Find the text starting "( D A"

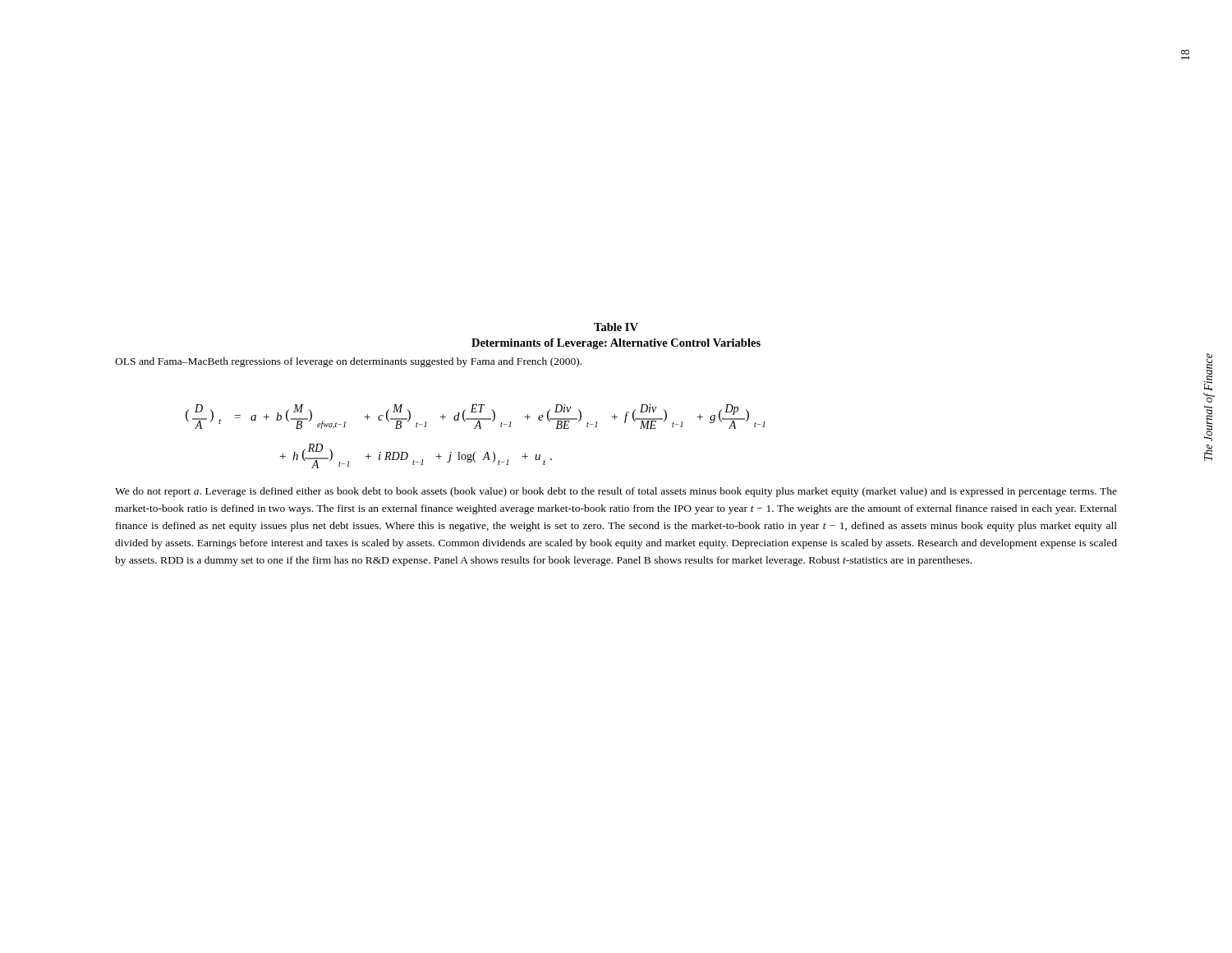[616, 425]
